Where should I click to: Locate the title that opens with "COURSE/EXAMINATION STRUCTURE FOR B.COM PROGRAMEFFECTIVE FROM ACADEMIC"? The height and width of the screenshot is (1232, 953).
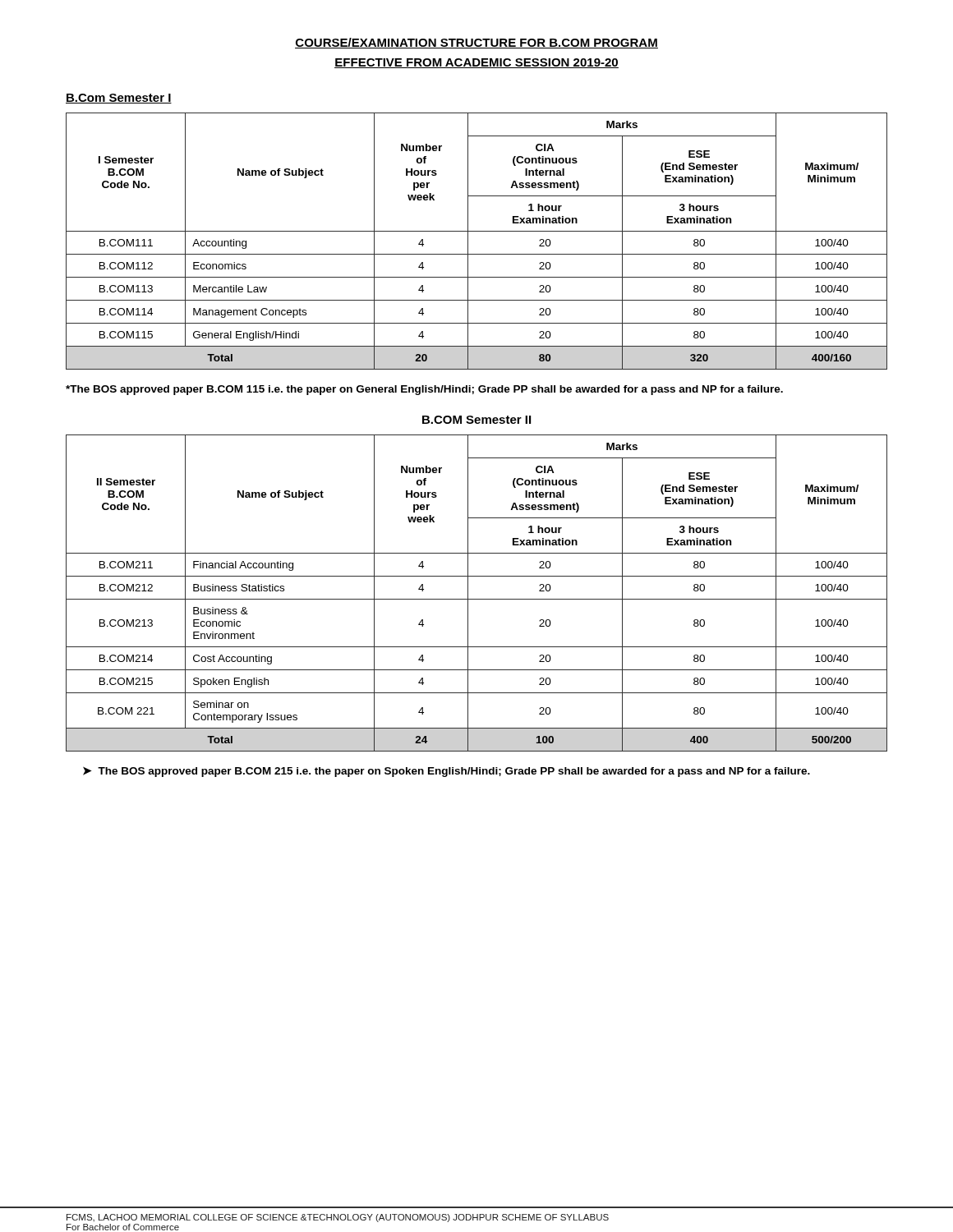476,52
